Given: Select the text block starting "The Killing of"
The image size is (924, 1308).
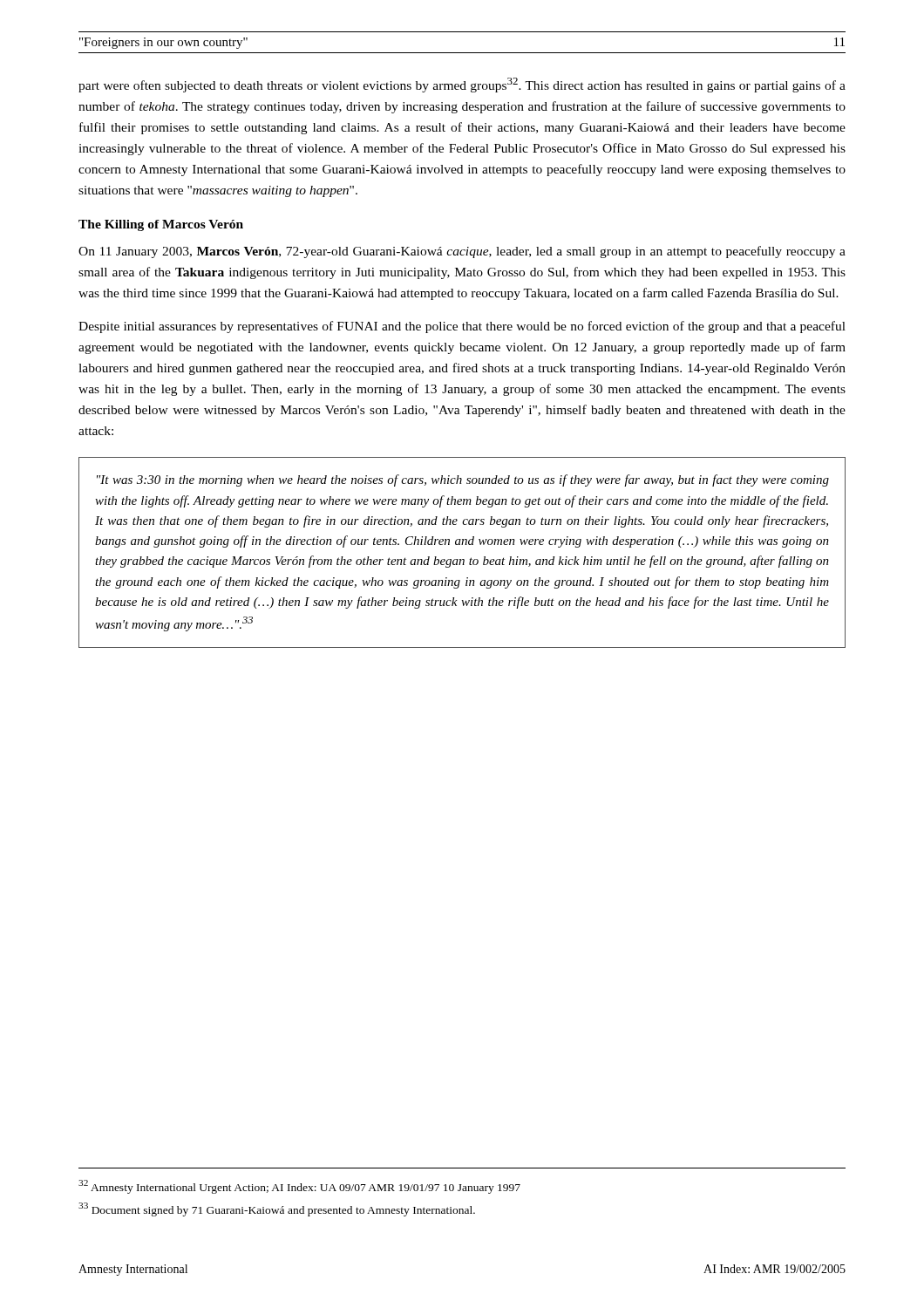Looking at the screenshot, I should coord(161,224).
